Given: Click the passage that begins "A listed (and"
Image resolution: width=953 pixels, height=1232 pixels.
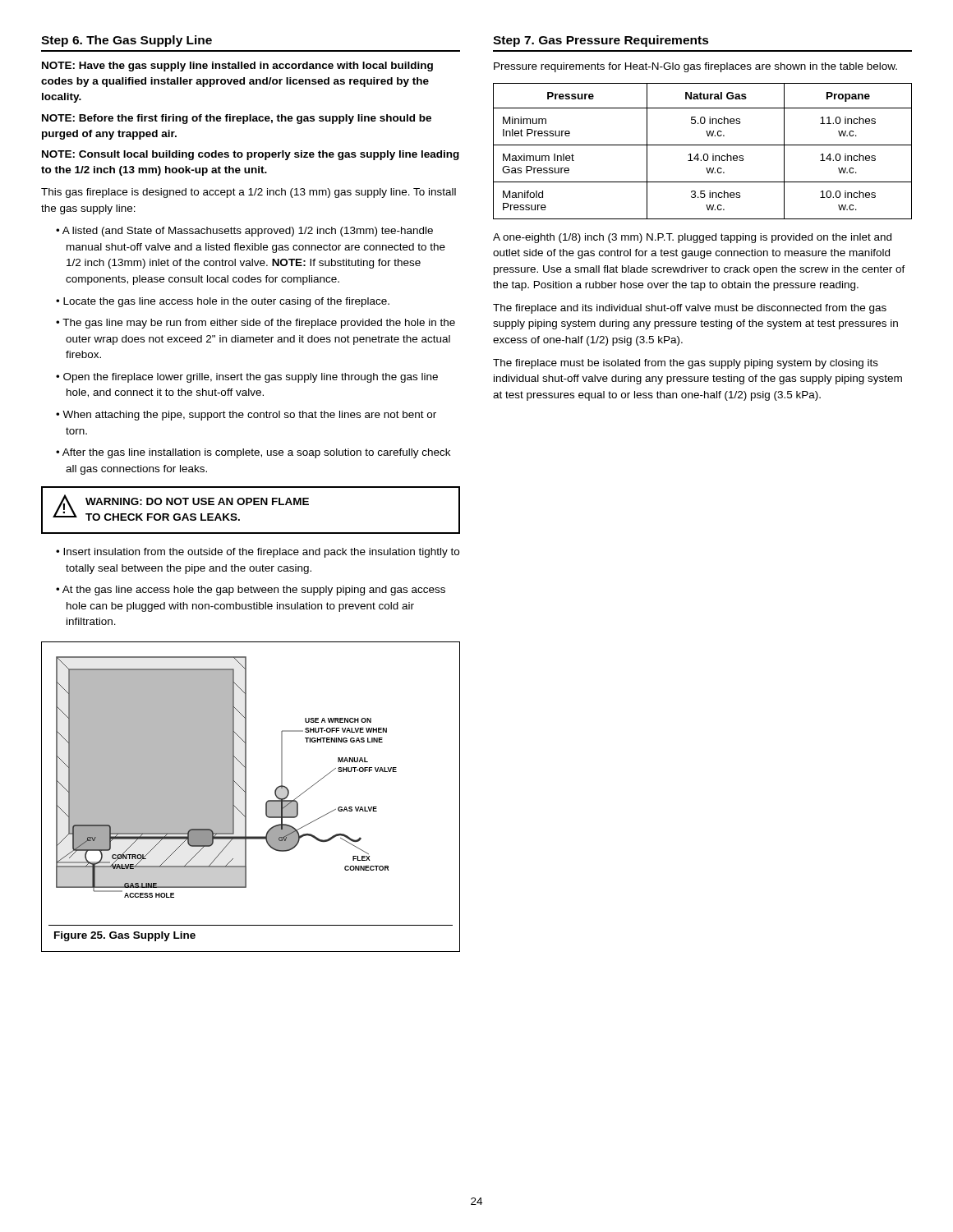Looking at the screenshot, I should click(254, 255).
